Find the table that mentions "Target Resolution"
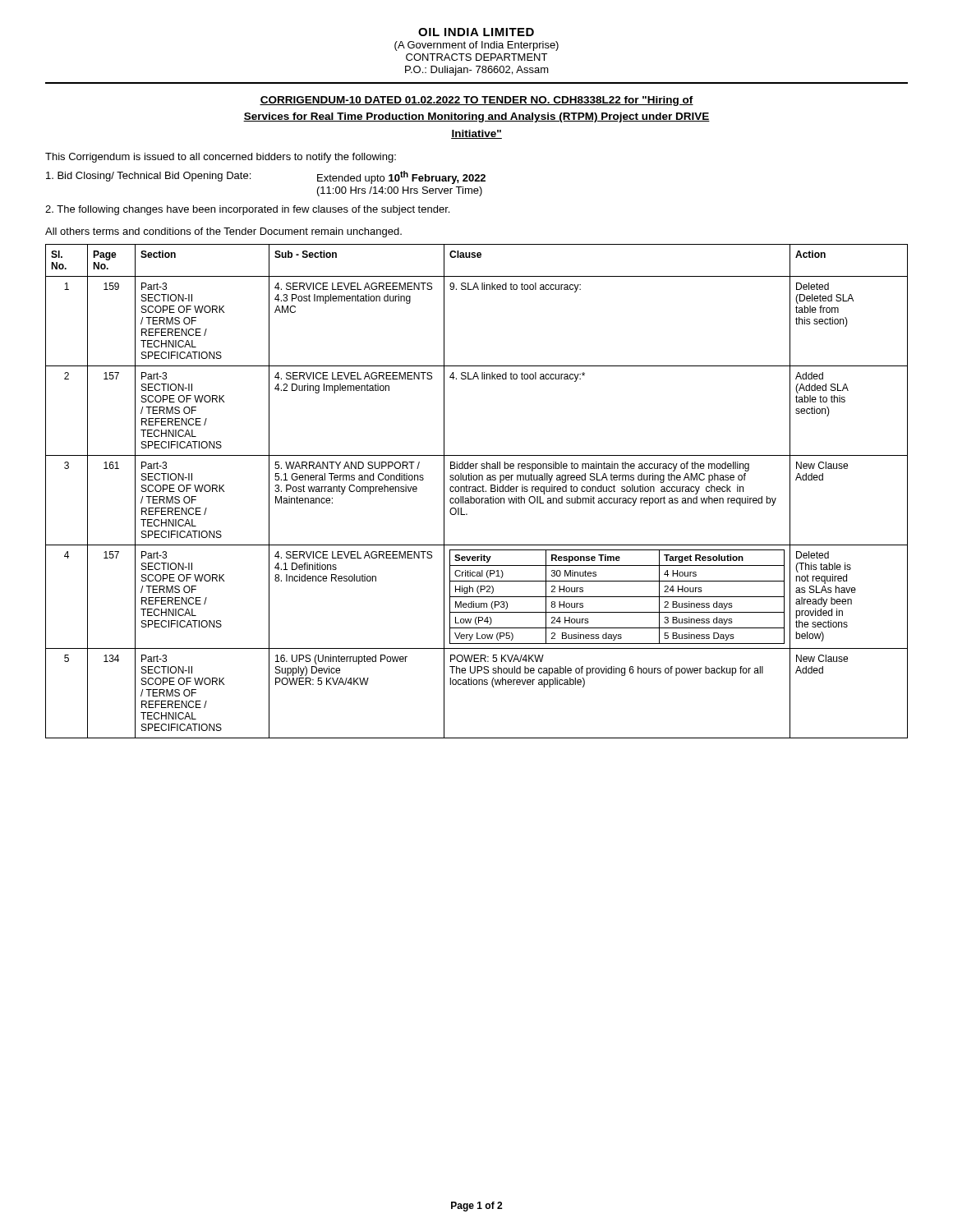This screenshot has height=1232, width=953. [x=476, y=491]
